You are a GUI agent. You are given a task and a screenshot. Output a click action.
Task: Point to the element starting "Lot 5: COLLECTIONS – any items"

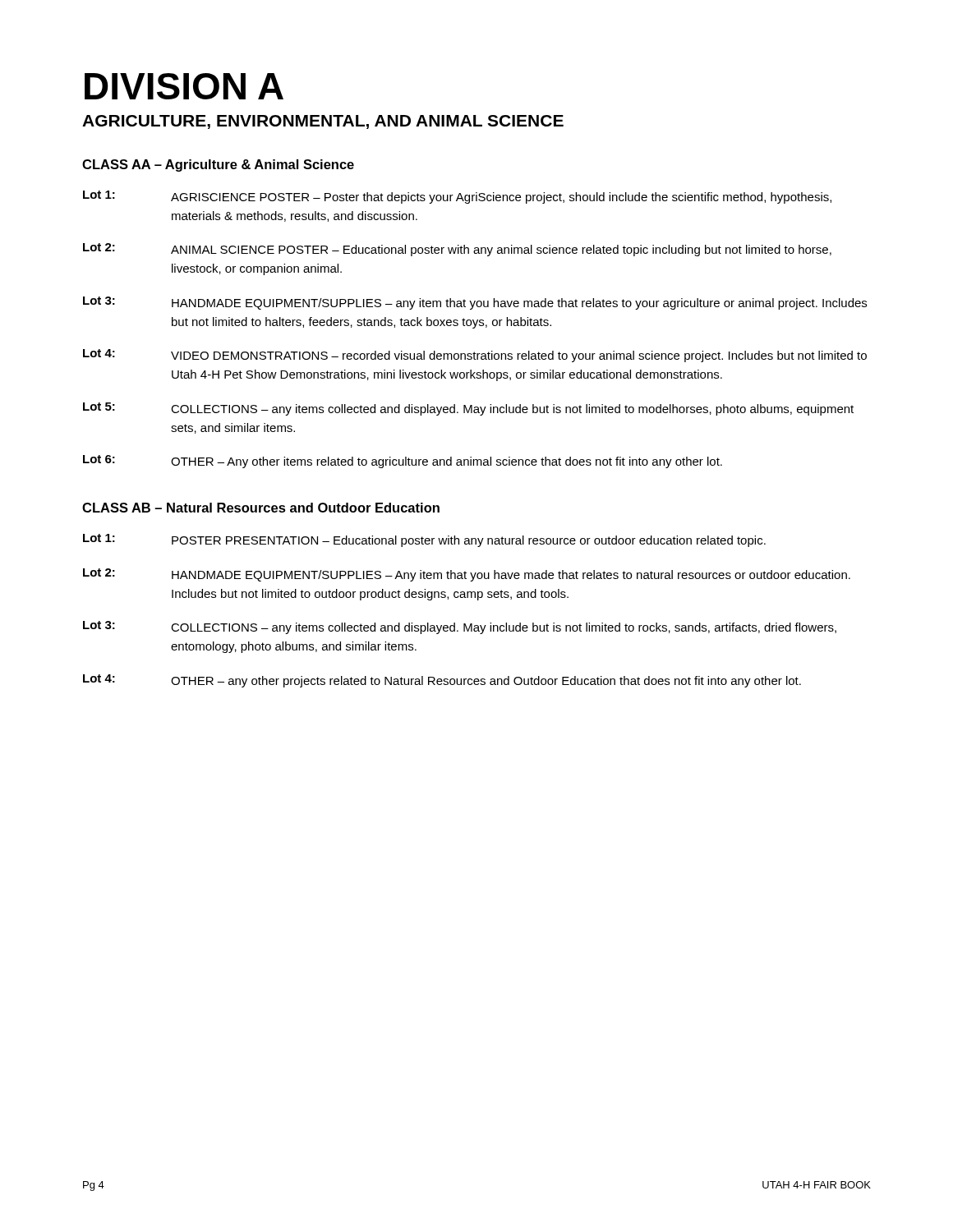click(476, 418)
